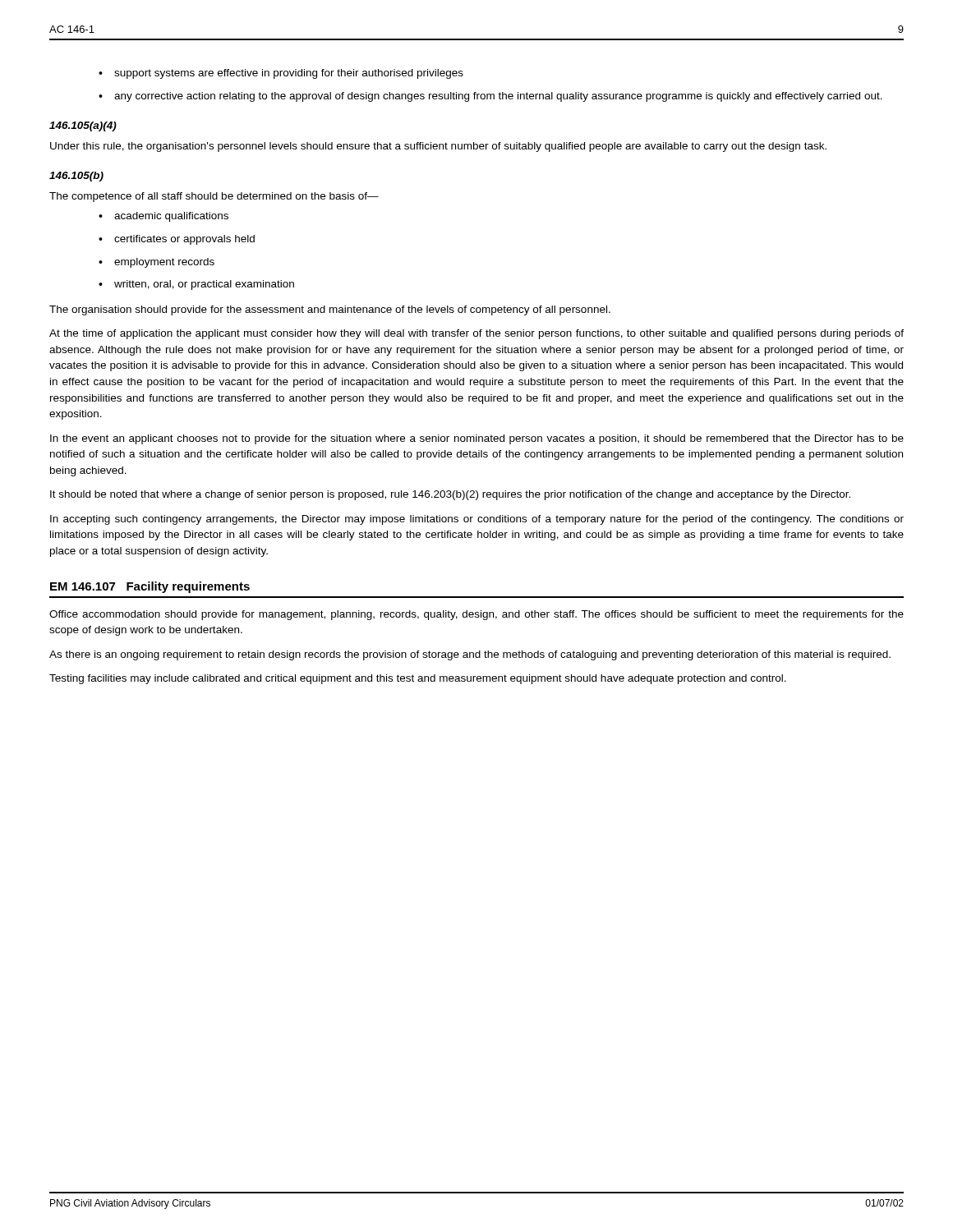Click on the text block starting "• academic qualifications"

(164, 217)
